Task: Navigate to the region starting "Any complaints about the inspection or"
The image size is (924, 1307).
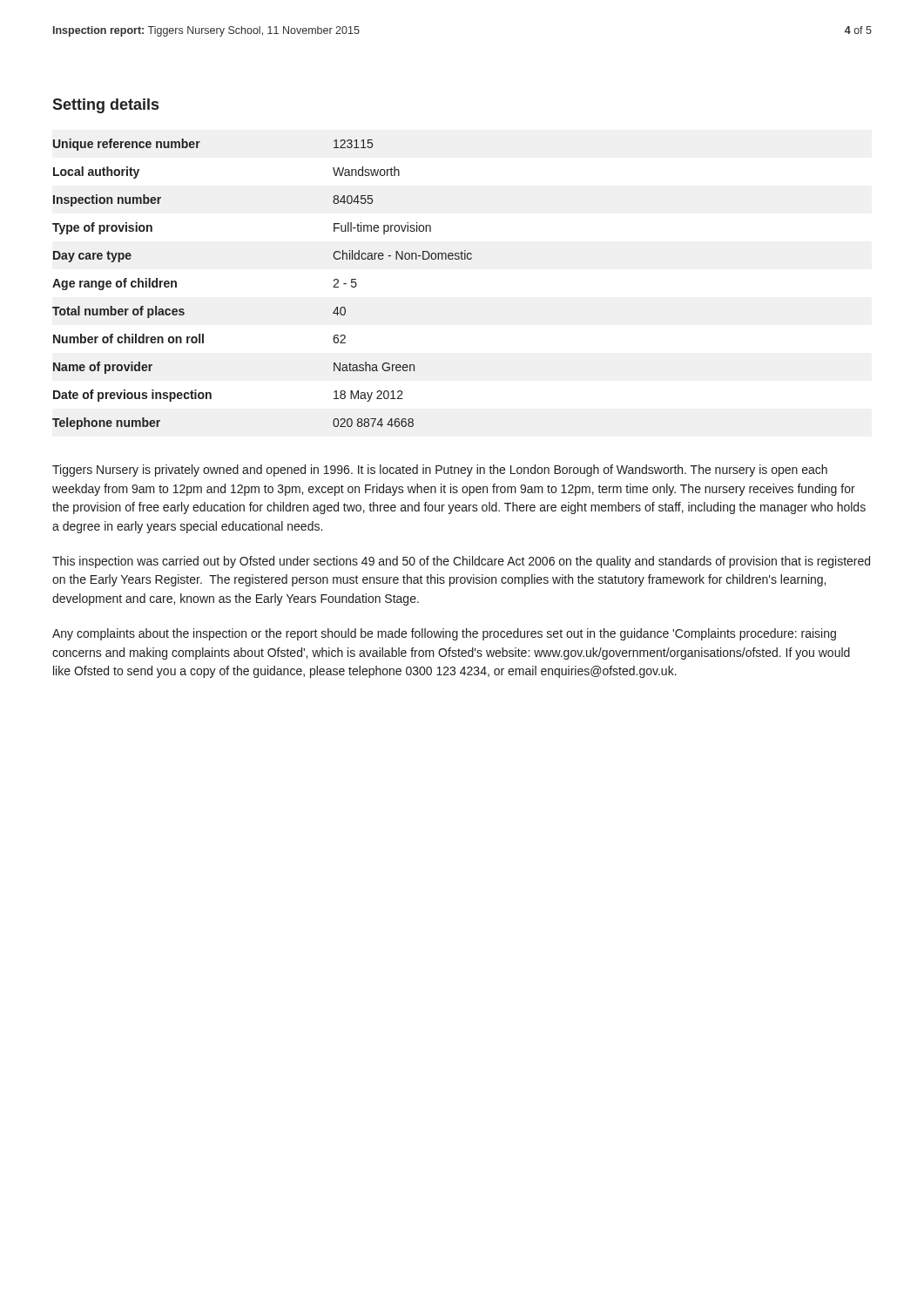Action: pos(451,652)
